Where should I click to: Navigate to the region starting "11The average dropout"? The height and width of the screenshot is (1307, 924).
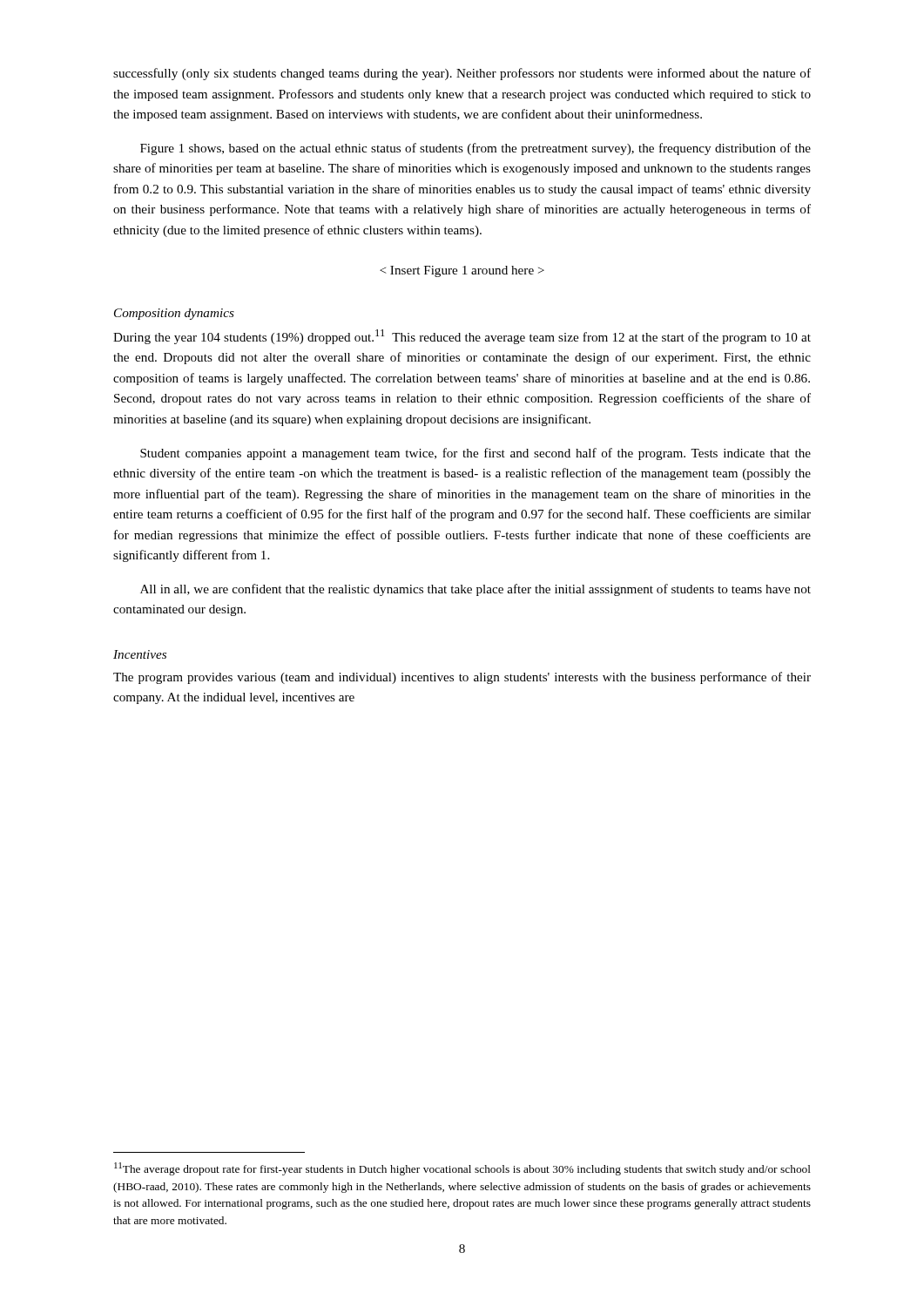[462, 1193]
